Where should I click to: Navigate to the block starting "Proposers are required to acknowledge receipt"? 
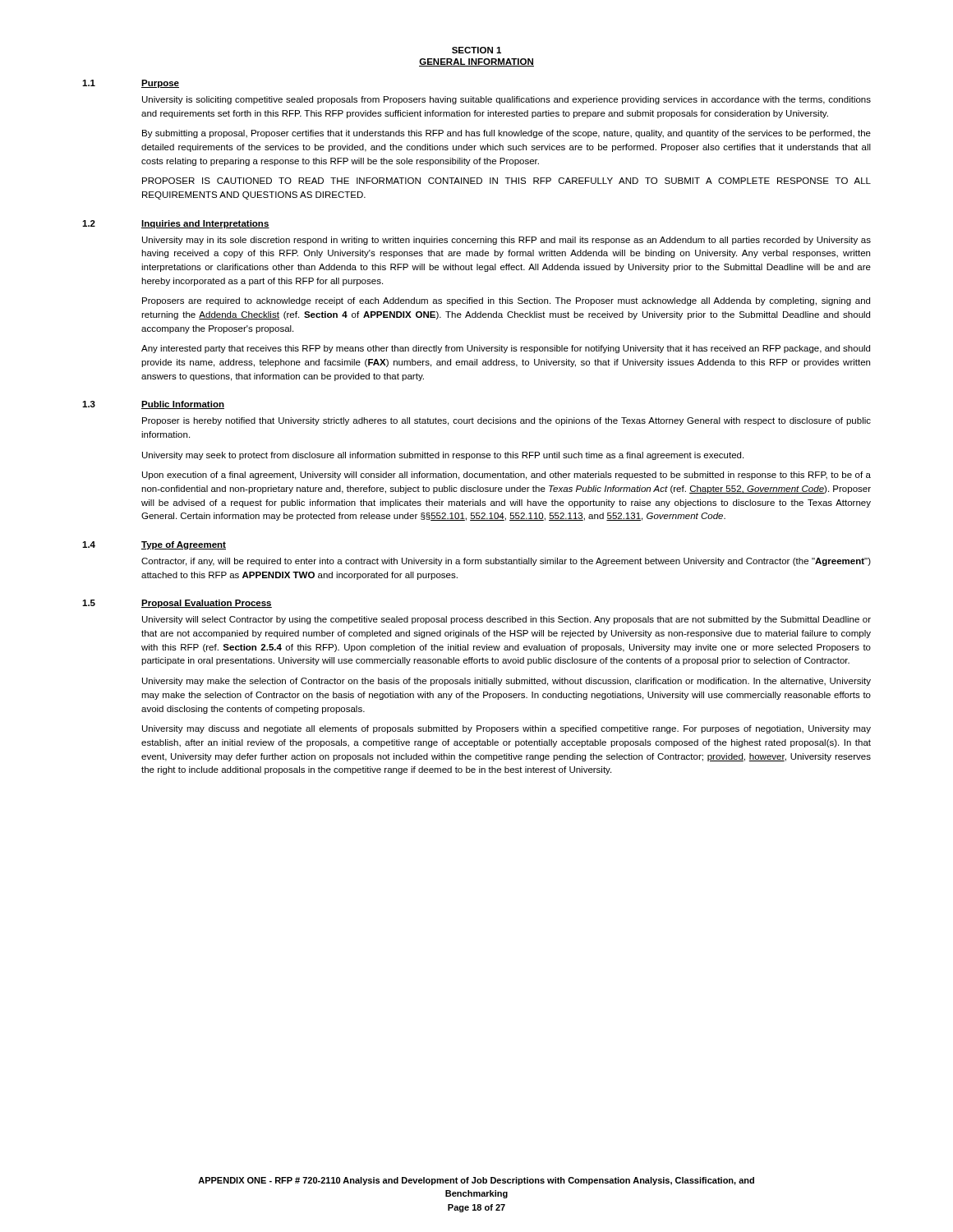click(x=506, y=315)
